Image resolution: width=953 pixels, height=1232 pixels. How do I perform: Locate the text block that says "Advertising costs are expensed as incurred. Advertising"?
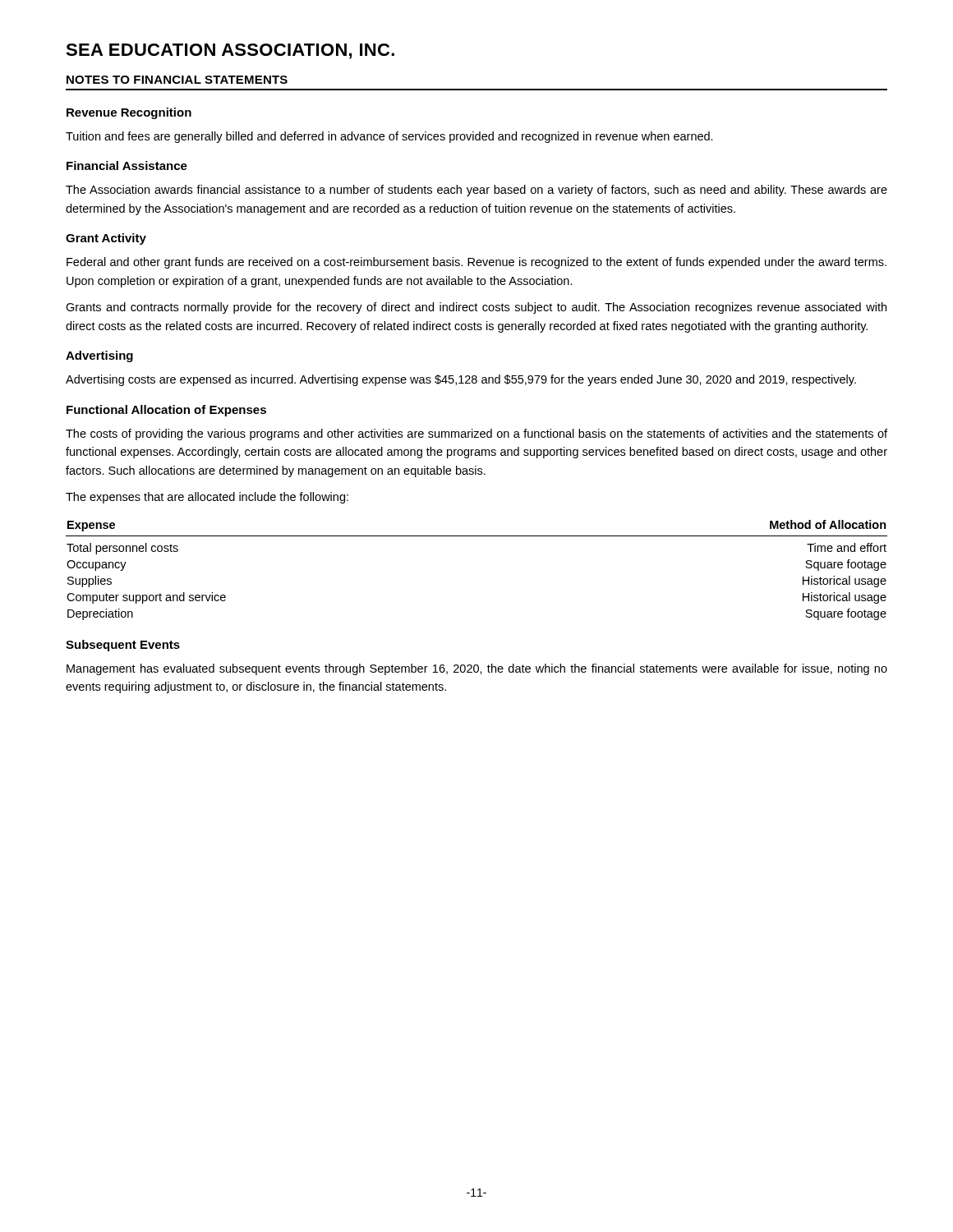[x=461, y=380]
